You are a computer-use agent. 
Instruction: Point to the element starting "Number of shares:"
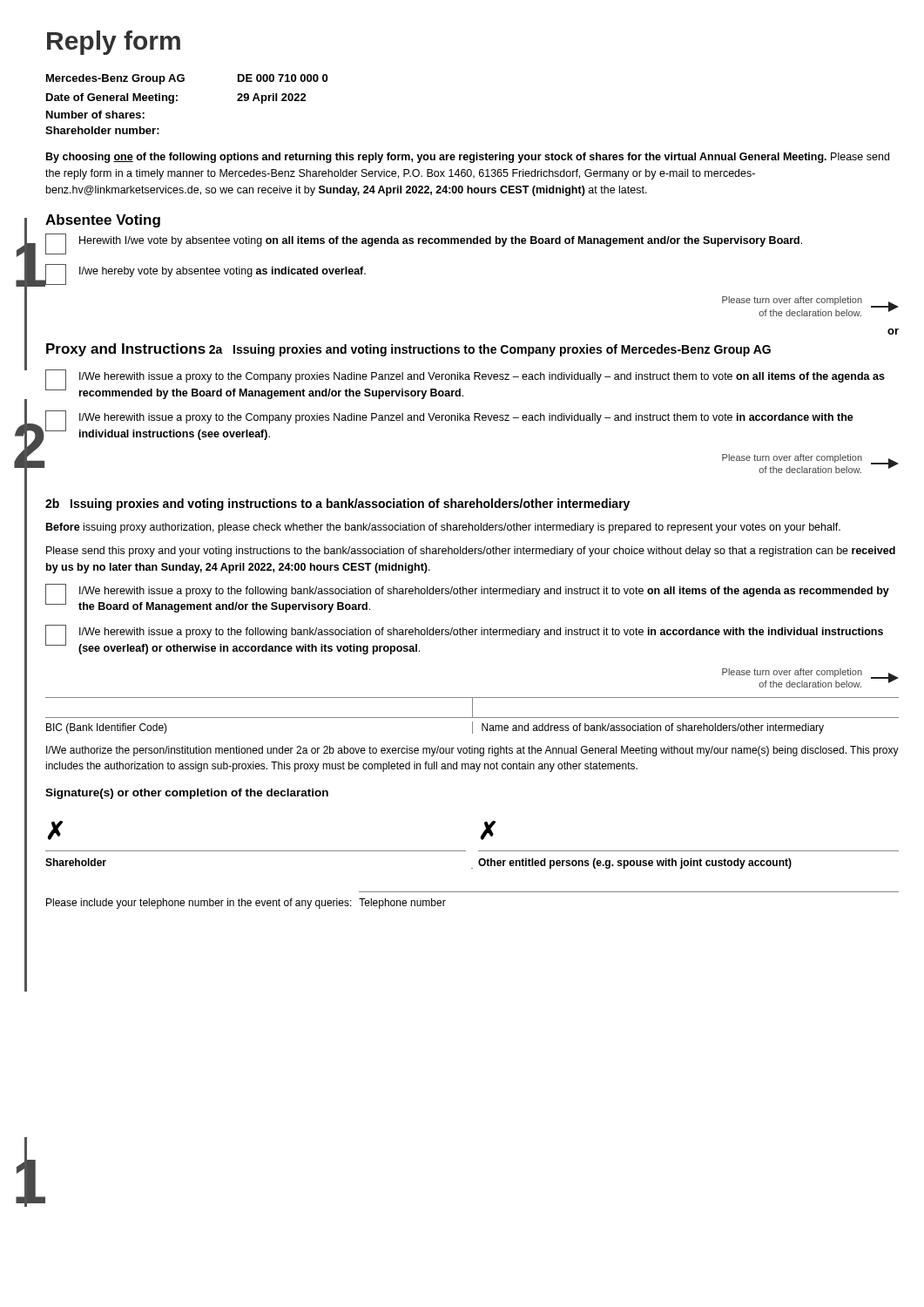point(95,115)
